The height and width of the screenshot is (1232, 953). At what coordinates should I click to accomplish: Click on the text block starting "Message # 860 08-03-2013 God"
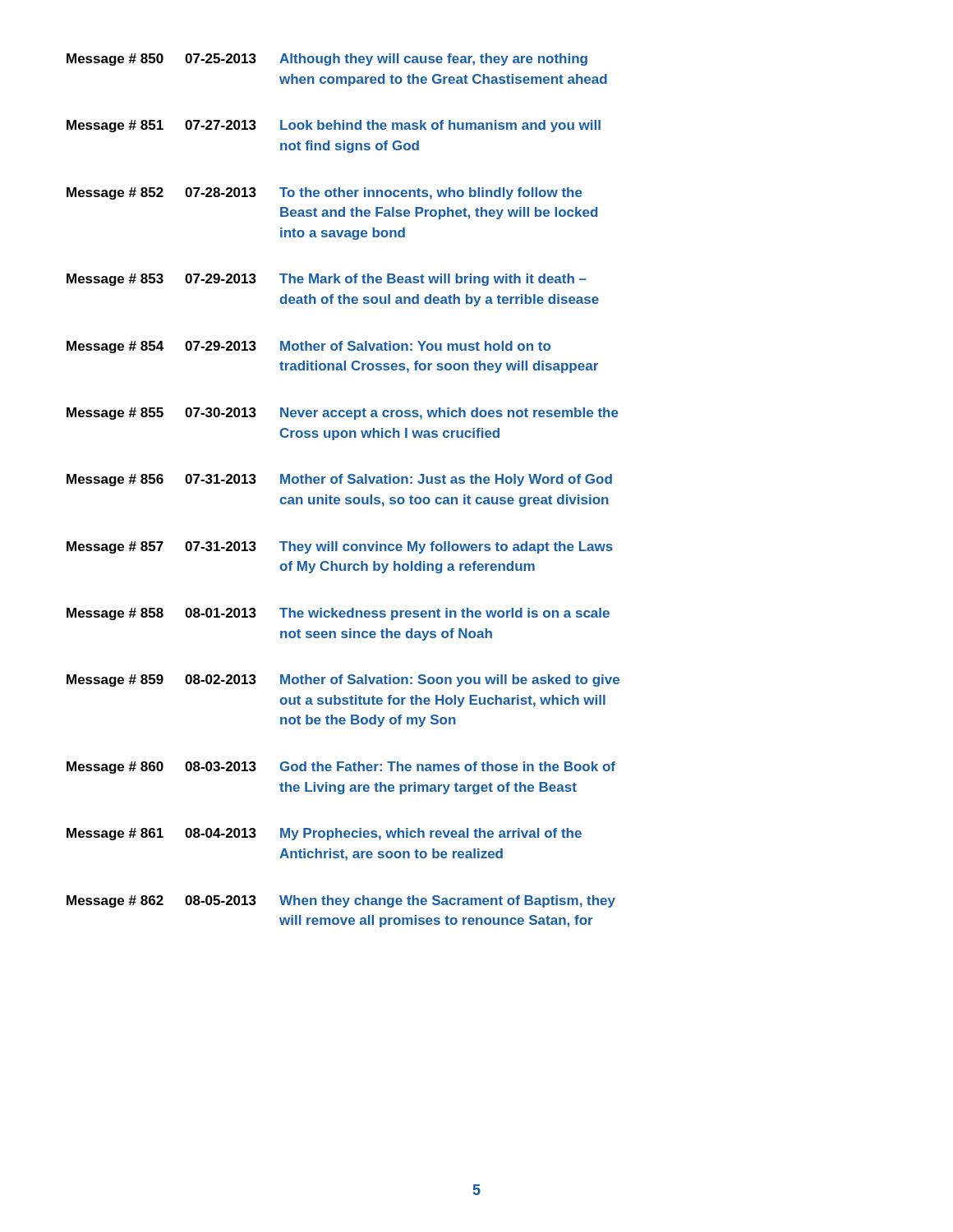click(476, 778)
